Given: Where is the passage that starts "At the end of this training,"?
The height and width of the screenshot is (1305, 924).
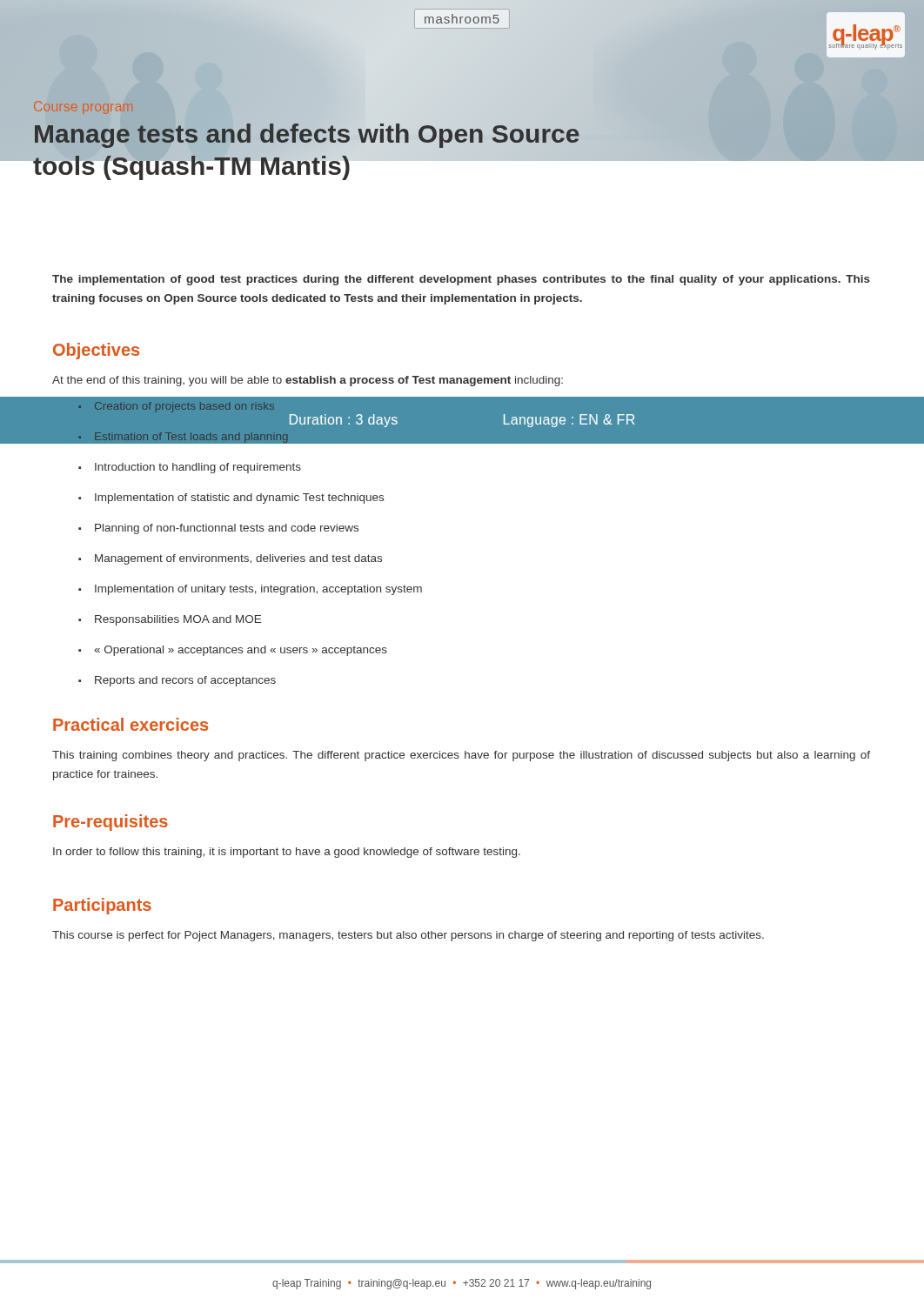Looking at the screenshot, I should point(461,380).
